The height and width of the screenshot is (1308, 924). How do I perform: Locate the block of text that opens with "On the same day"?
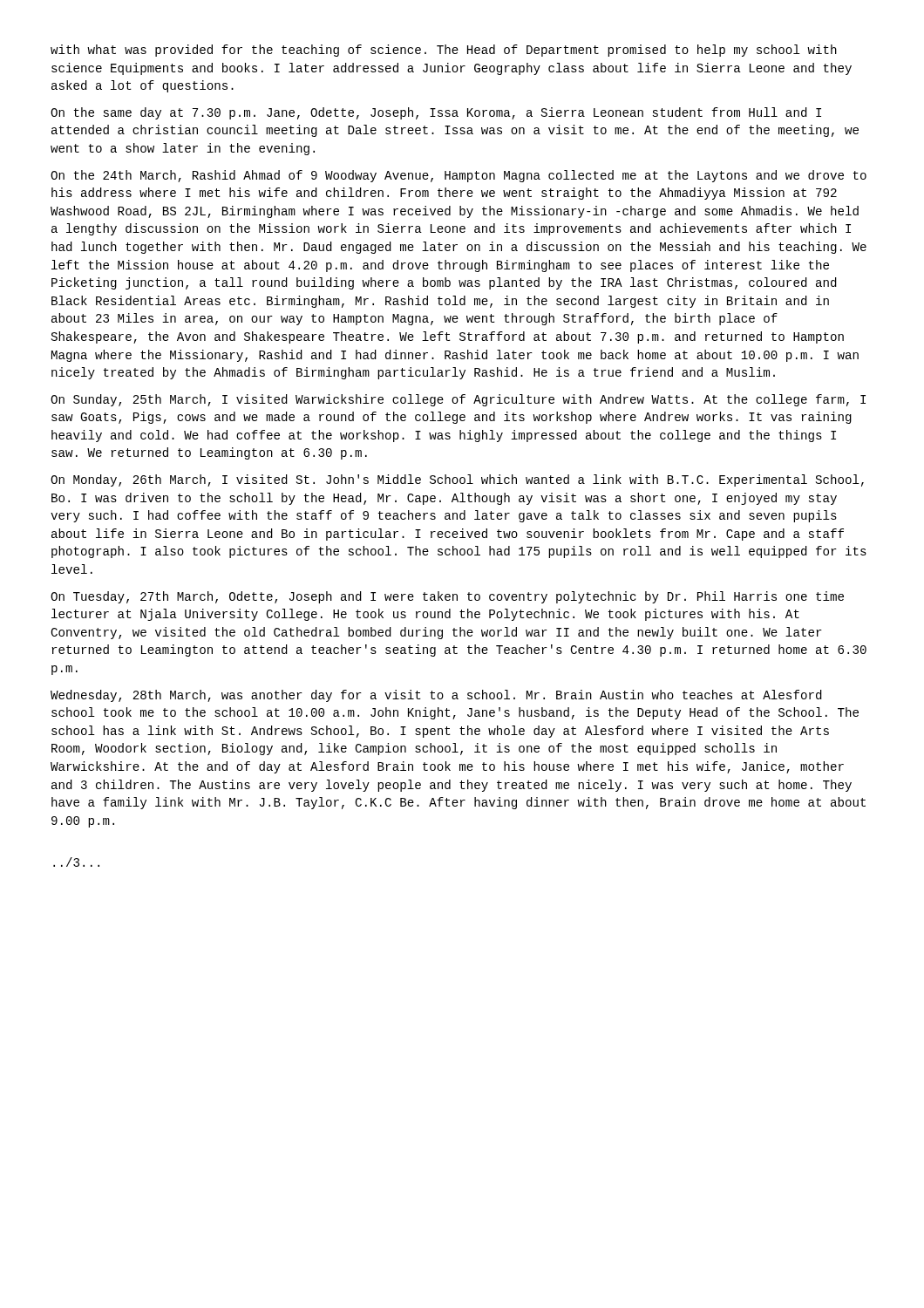click(x=455, y=131)
